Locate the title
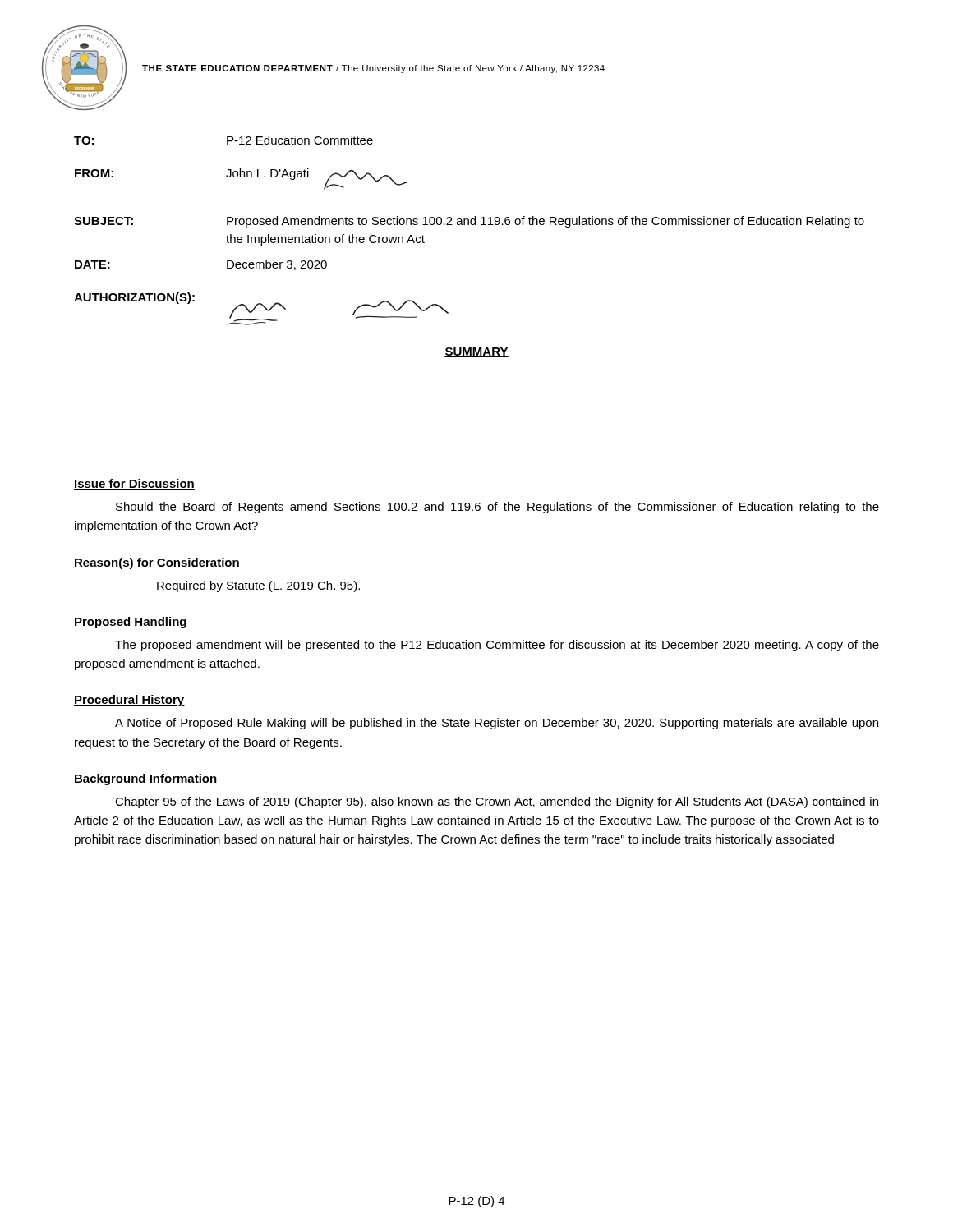 476,351
